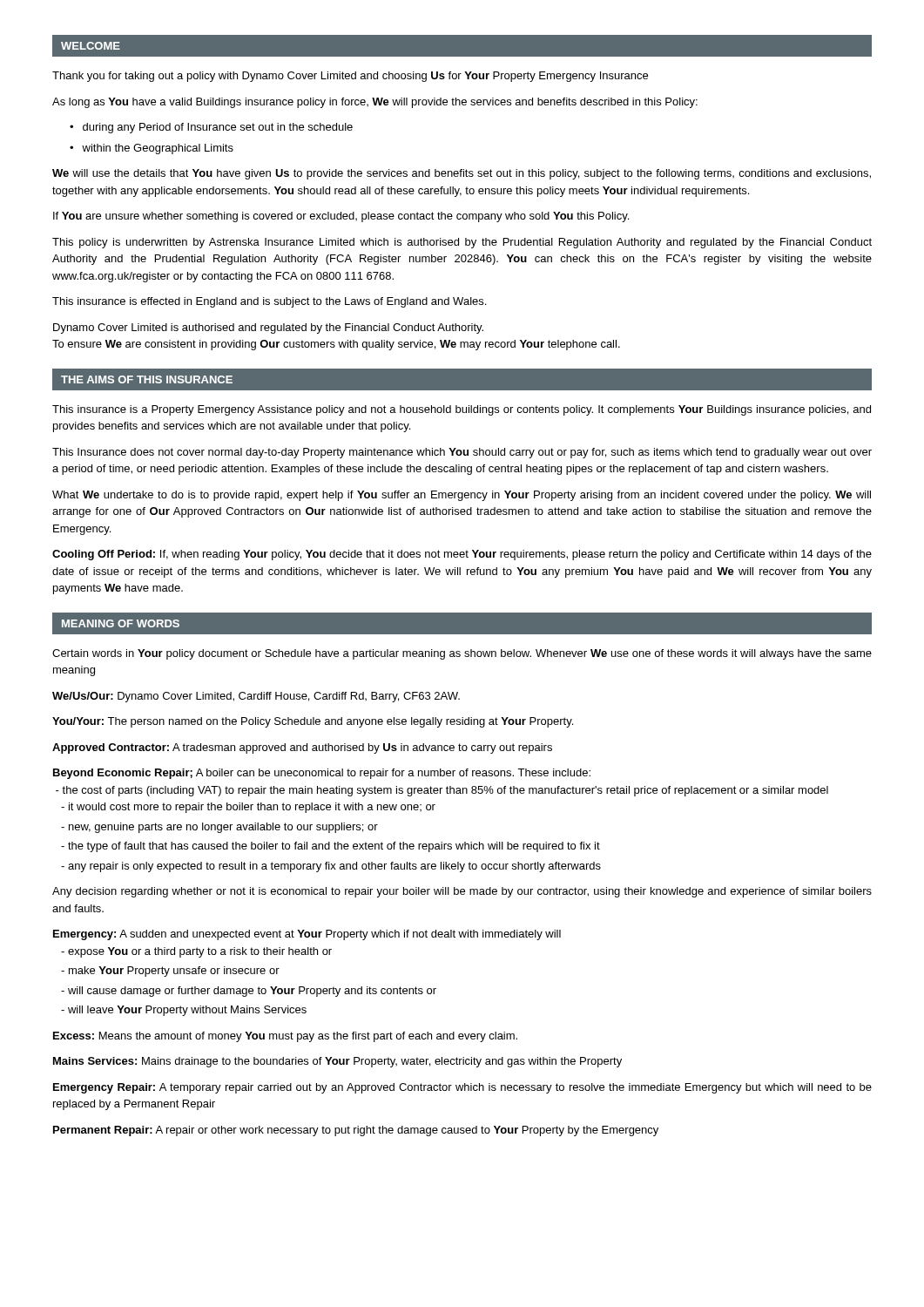This screenshot has width=924, height=1307.
Task: Where is the passage that starts "This policy is"?
Action: 462,258
